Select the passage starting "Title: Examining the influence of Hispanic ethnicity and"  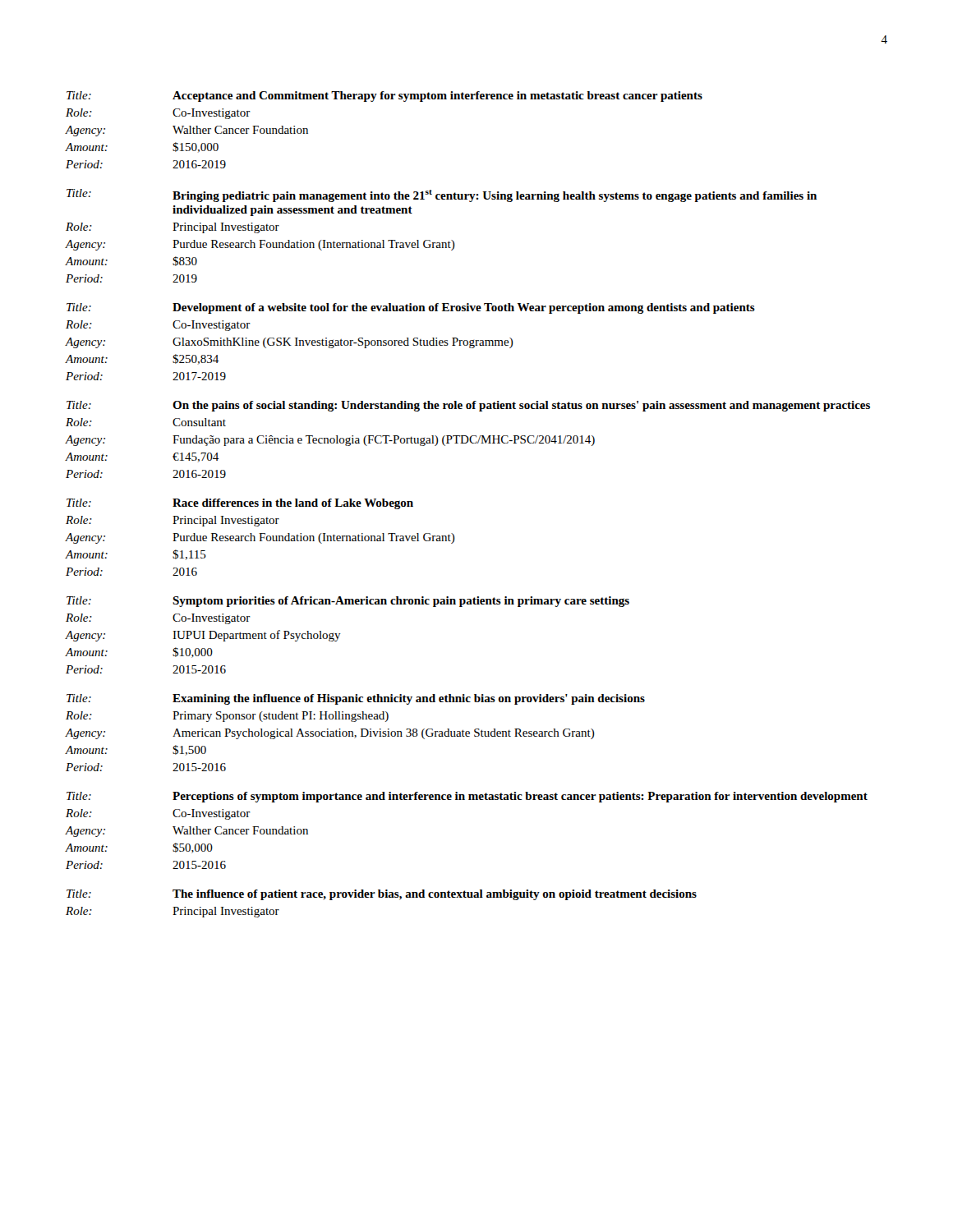click(x=476, y=733)
